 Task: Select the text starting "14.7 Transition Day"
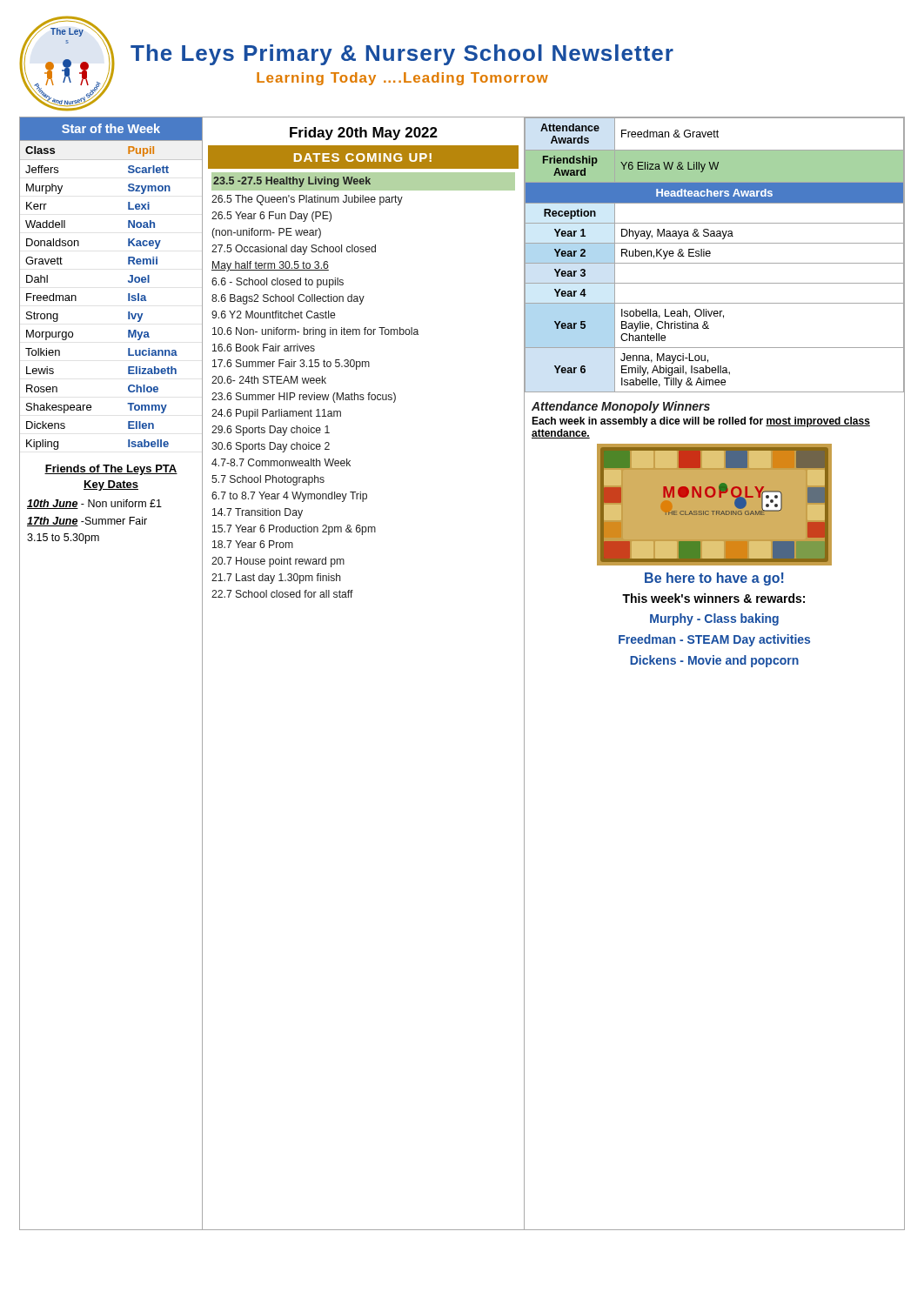tap(257, 512)
